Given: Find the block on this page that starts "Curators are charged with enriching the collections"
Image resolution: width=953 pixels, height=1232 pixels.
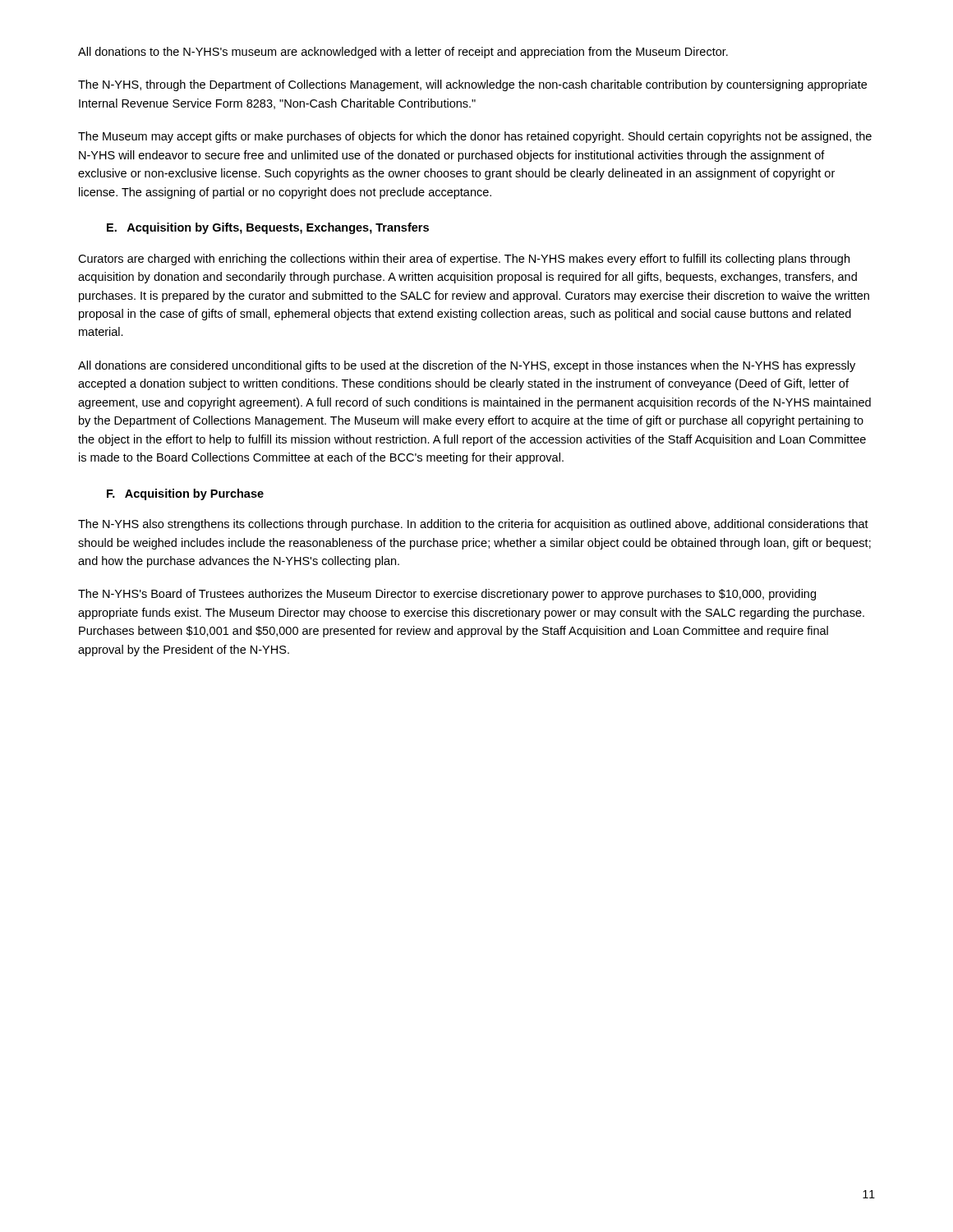Looking at the screenshot, I should pyautogui.click(x=474, y=295).
